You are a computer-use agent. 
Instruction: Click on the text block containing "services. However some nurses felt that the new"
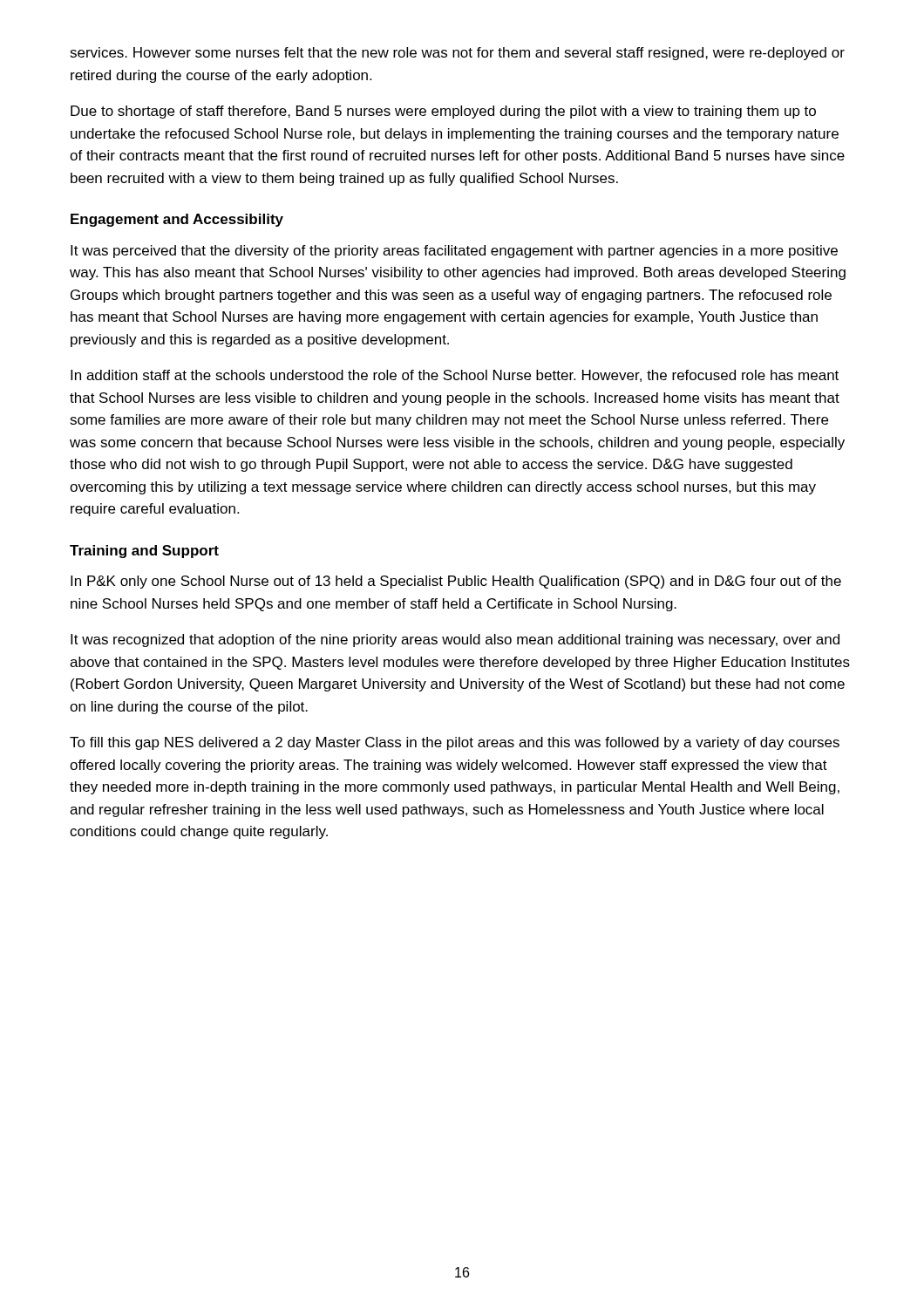pyautogui.click(x=462, y=64)
